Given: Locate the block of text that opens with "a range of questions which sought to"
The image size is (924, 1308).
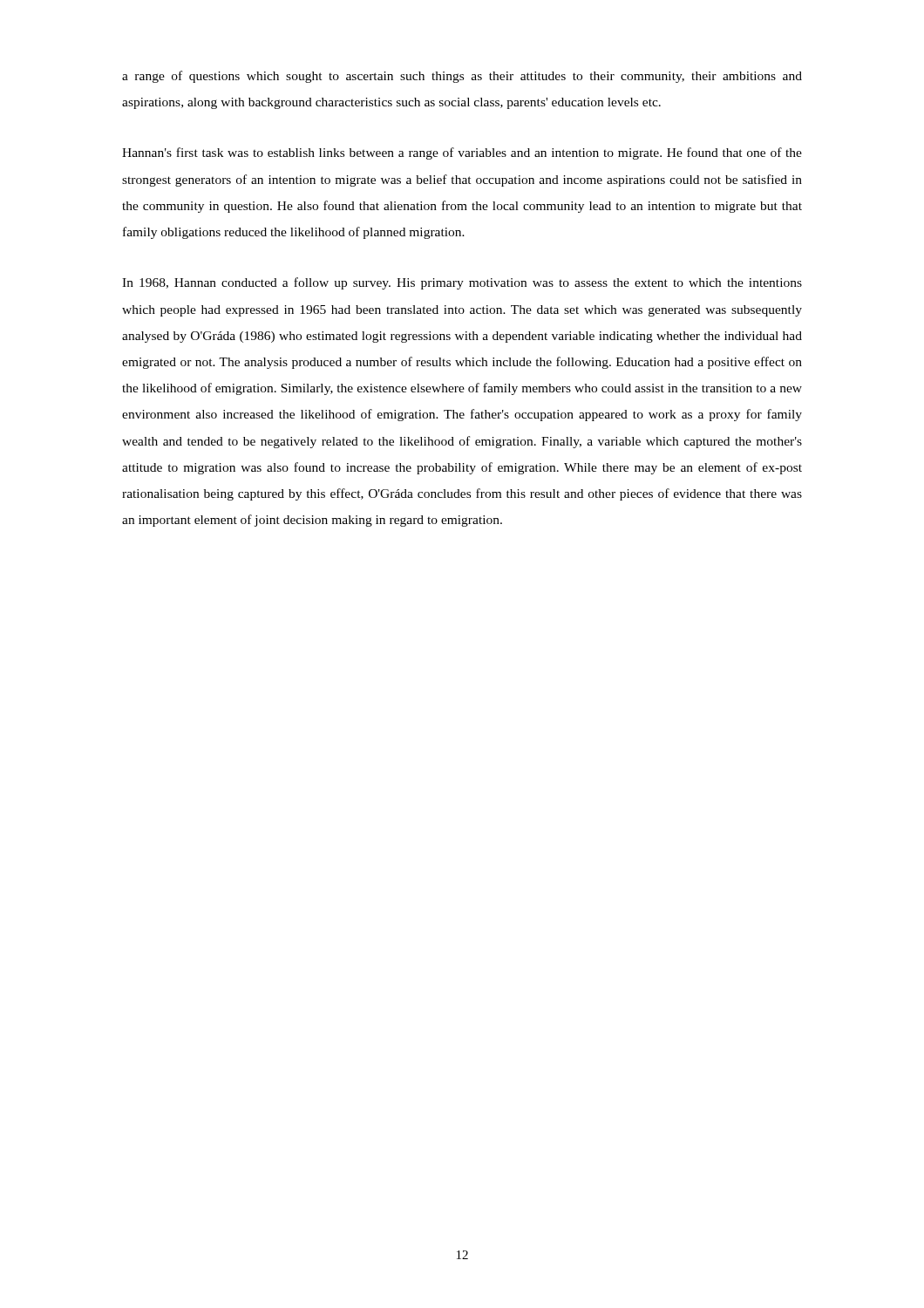Looking at the screenshot, I should 462,89.
